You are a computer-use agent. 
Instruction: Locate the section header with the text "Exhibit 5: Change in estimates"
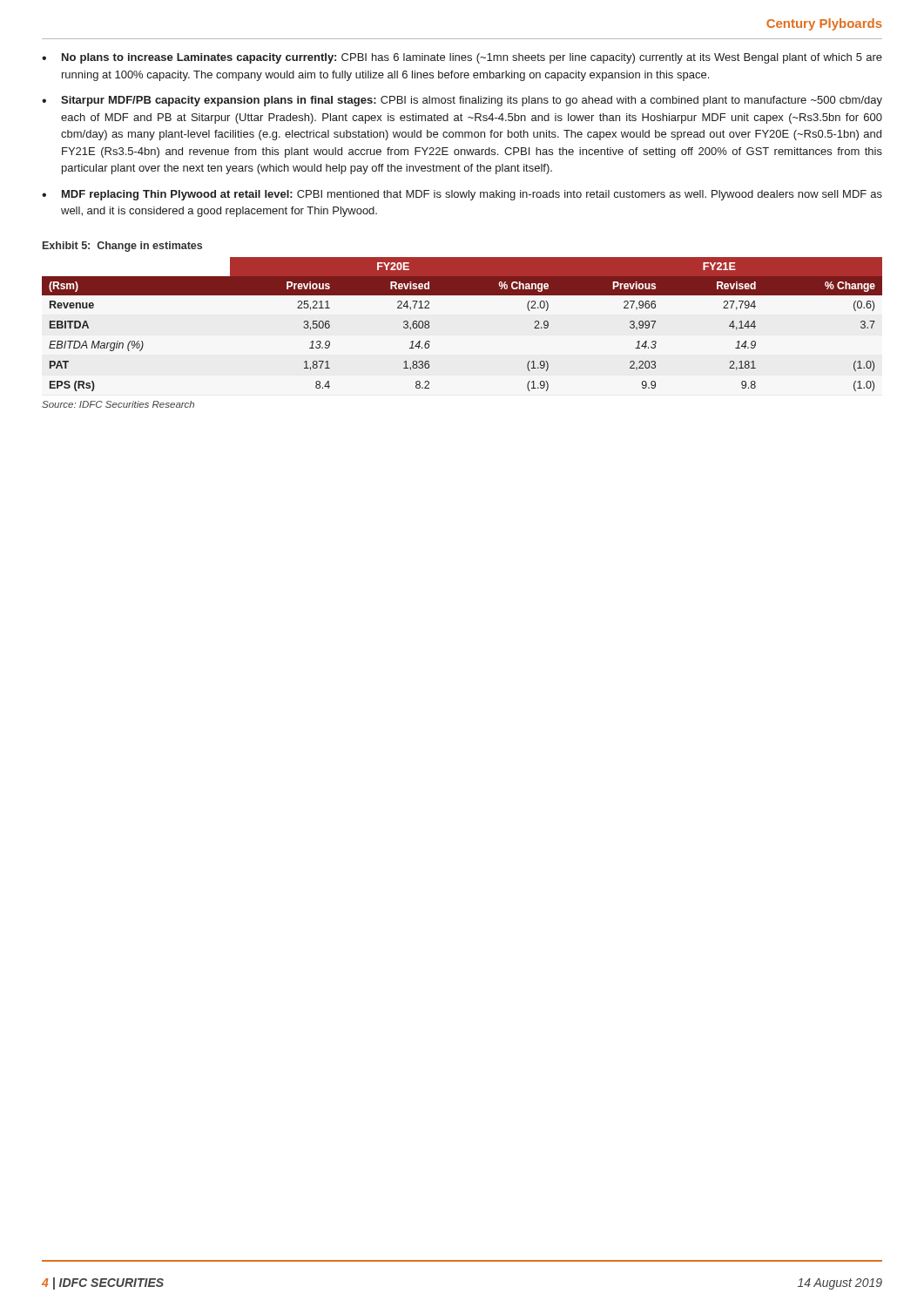tap(122, 245)
